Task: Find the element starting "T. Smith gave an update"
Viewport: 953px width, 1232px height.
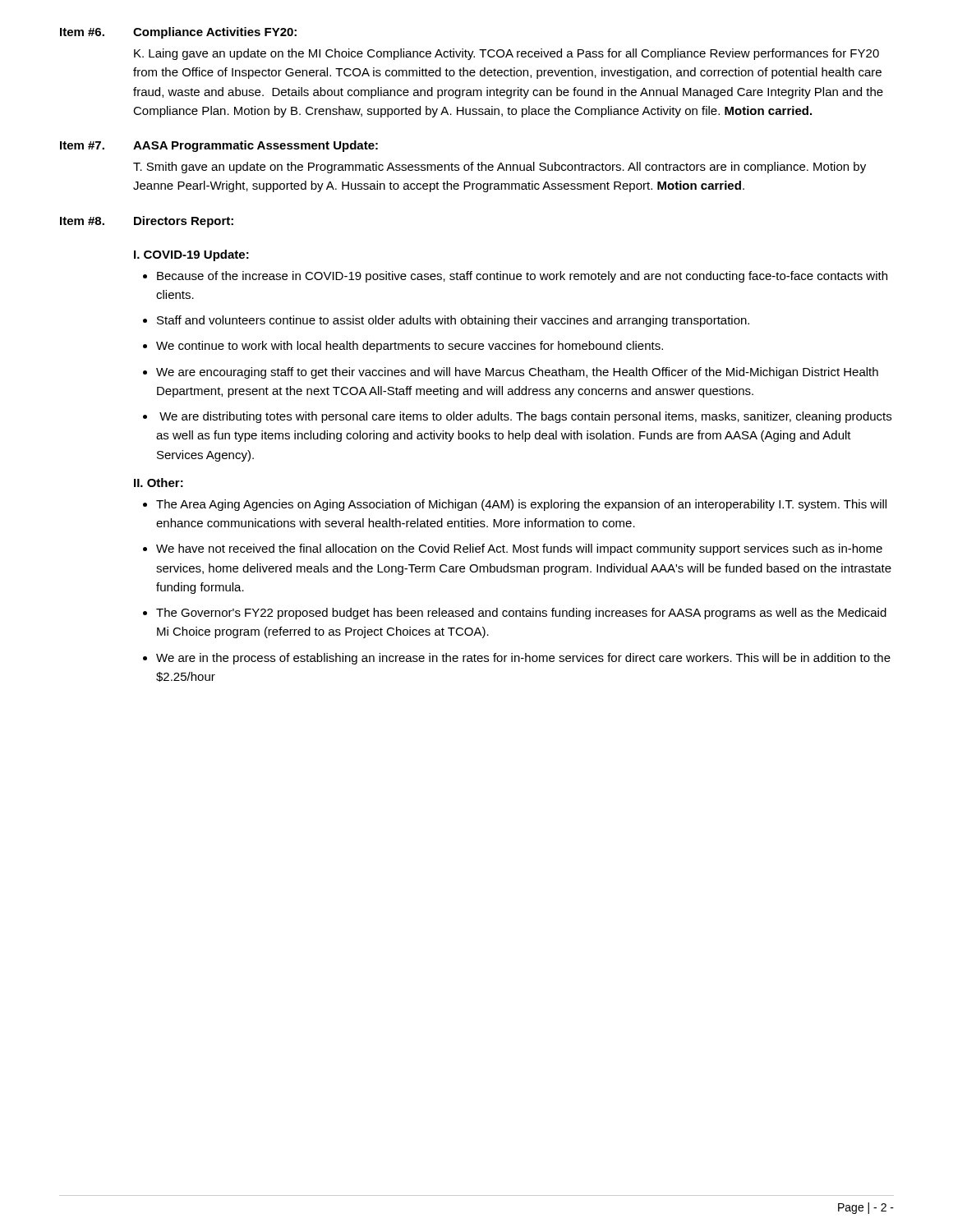Action: coord(500,176)
